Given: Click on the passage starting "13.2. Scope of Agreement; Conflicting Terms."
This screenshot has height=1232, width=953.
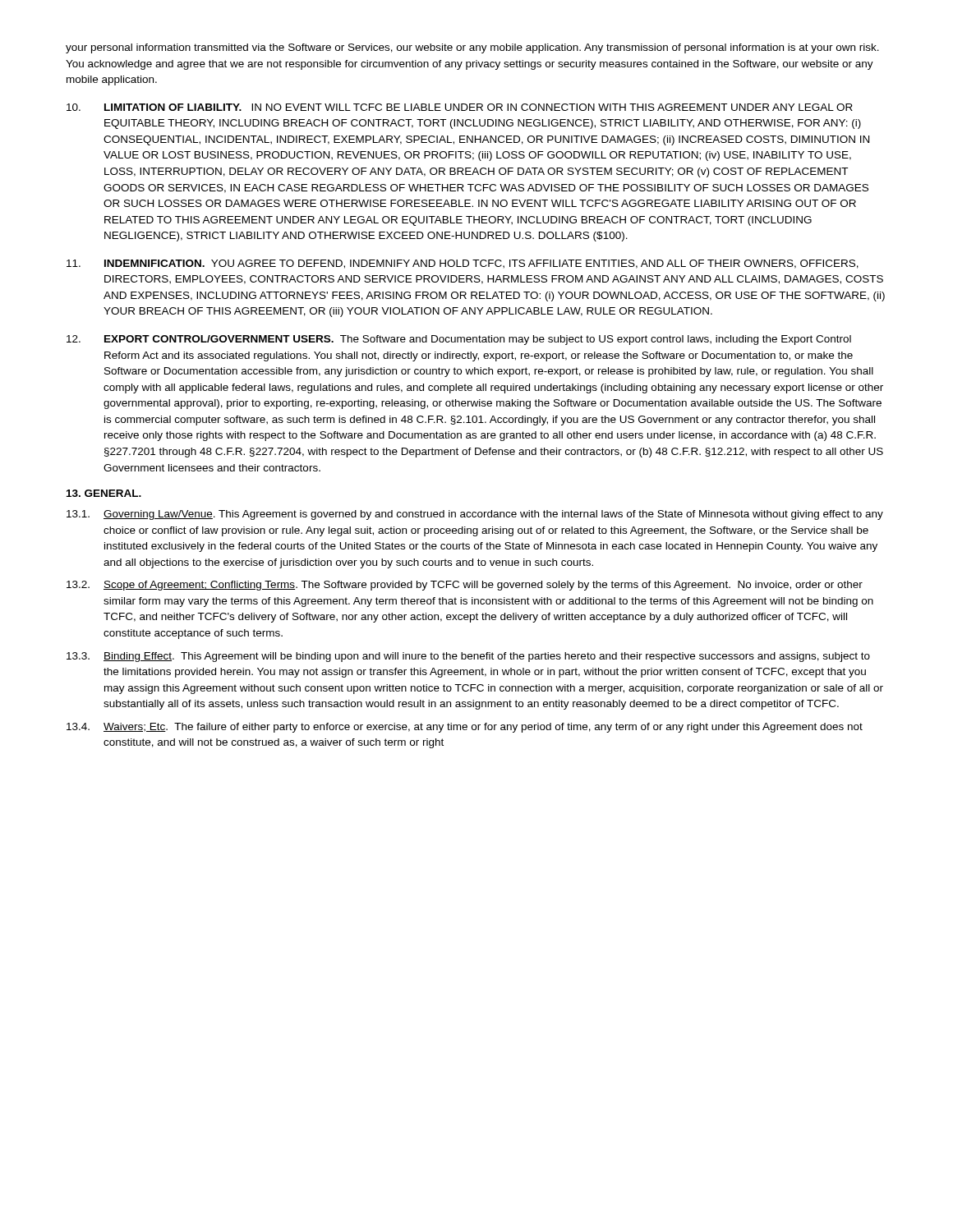Looking at the screenshot, I should click(x=476, y=609).
